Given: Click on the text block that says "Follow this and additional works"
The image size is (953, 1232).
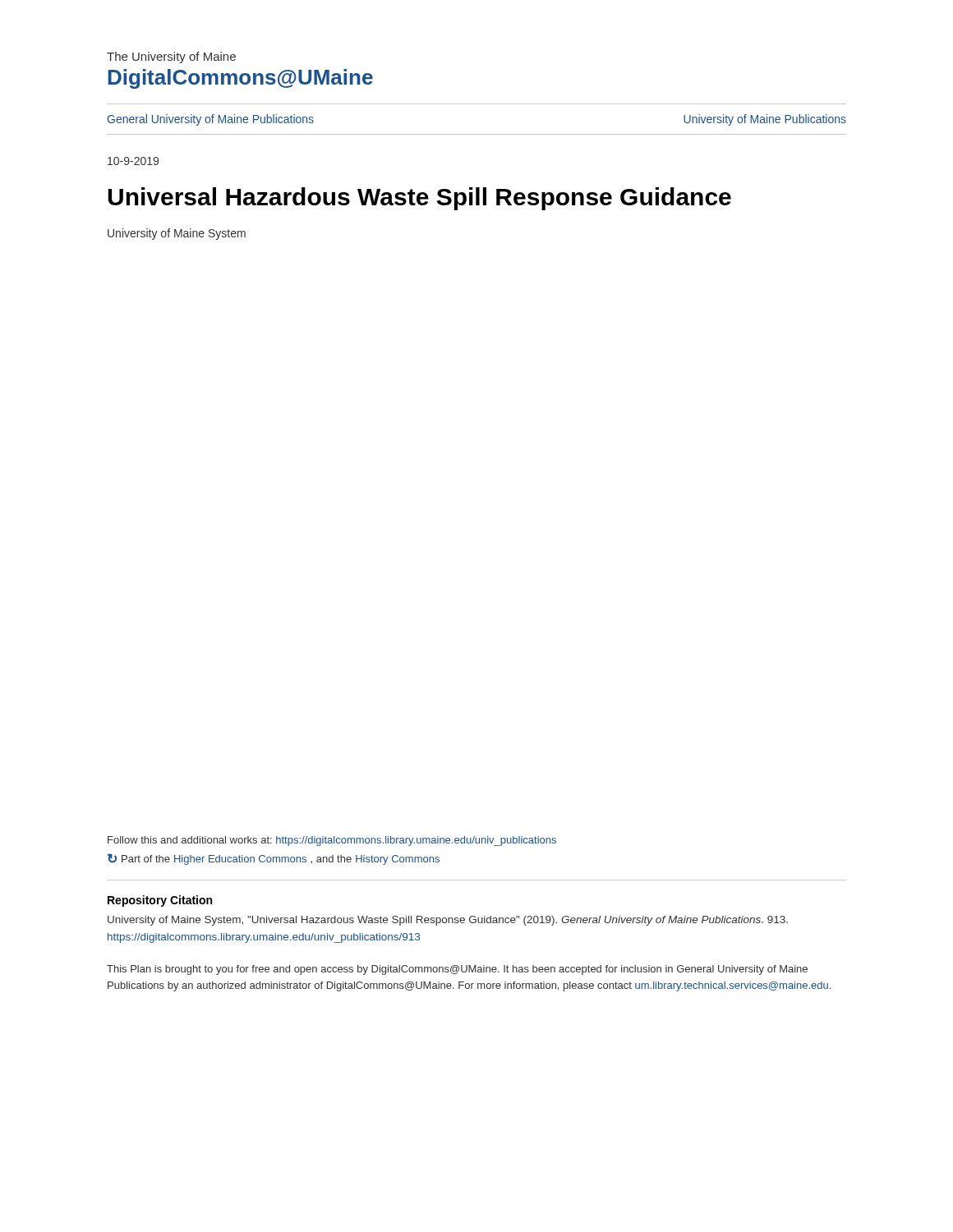Looking at the screenshot, I should (x=332, y=840).
